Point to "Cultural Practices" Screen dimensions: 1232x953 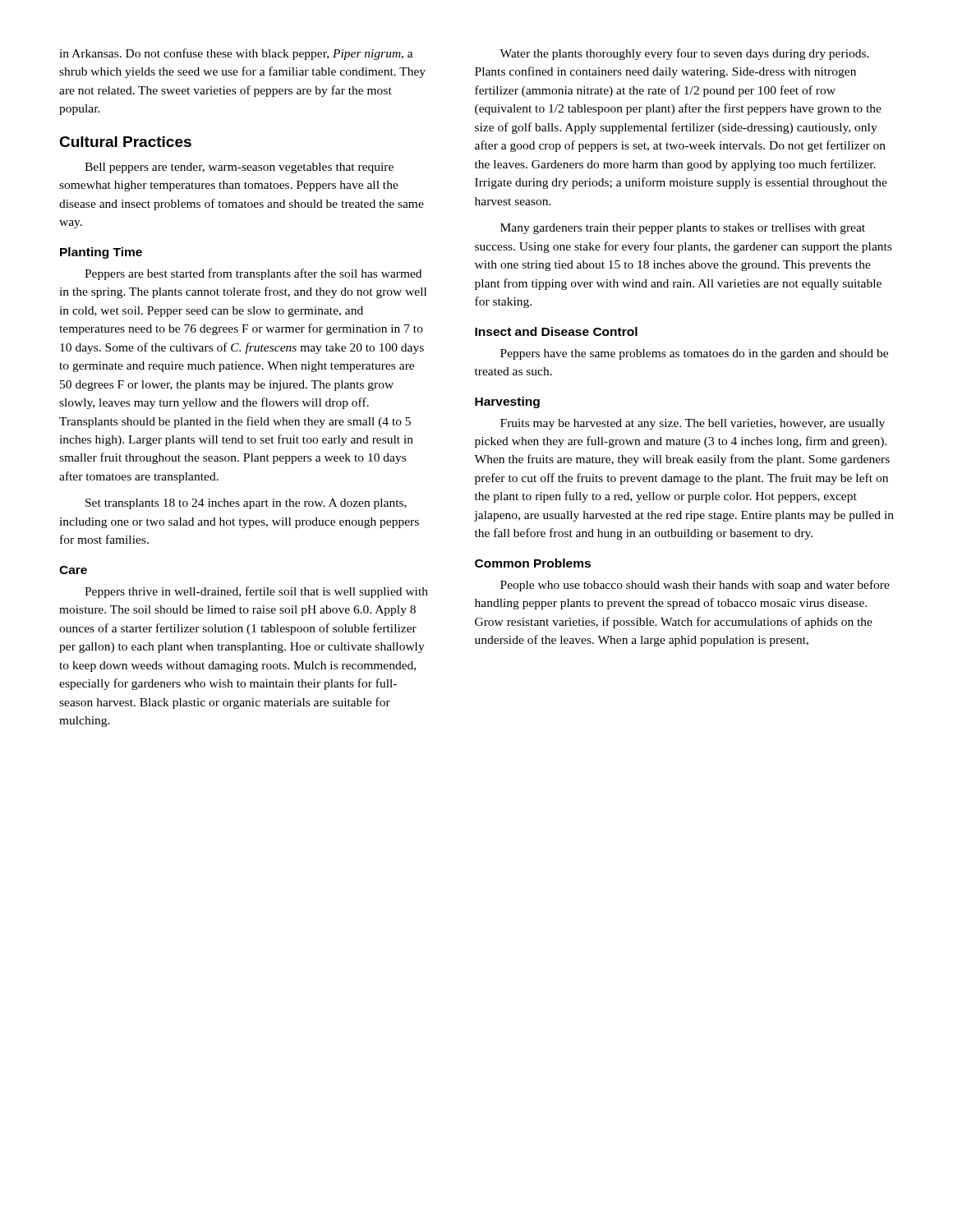(125, 142)
